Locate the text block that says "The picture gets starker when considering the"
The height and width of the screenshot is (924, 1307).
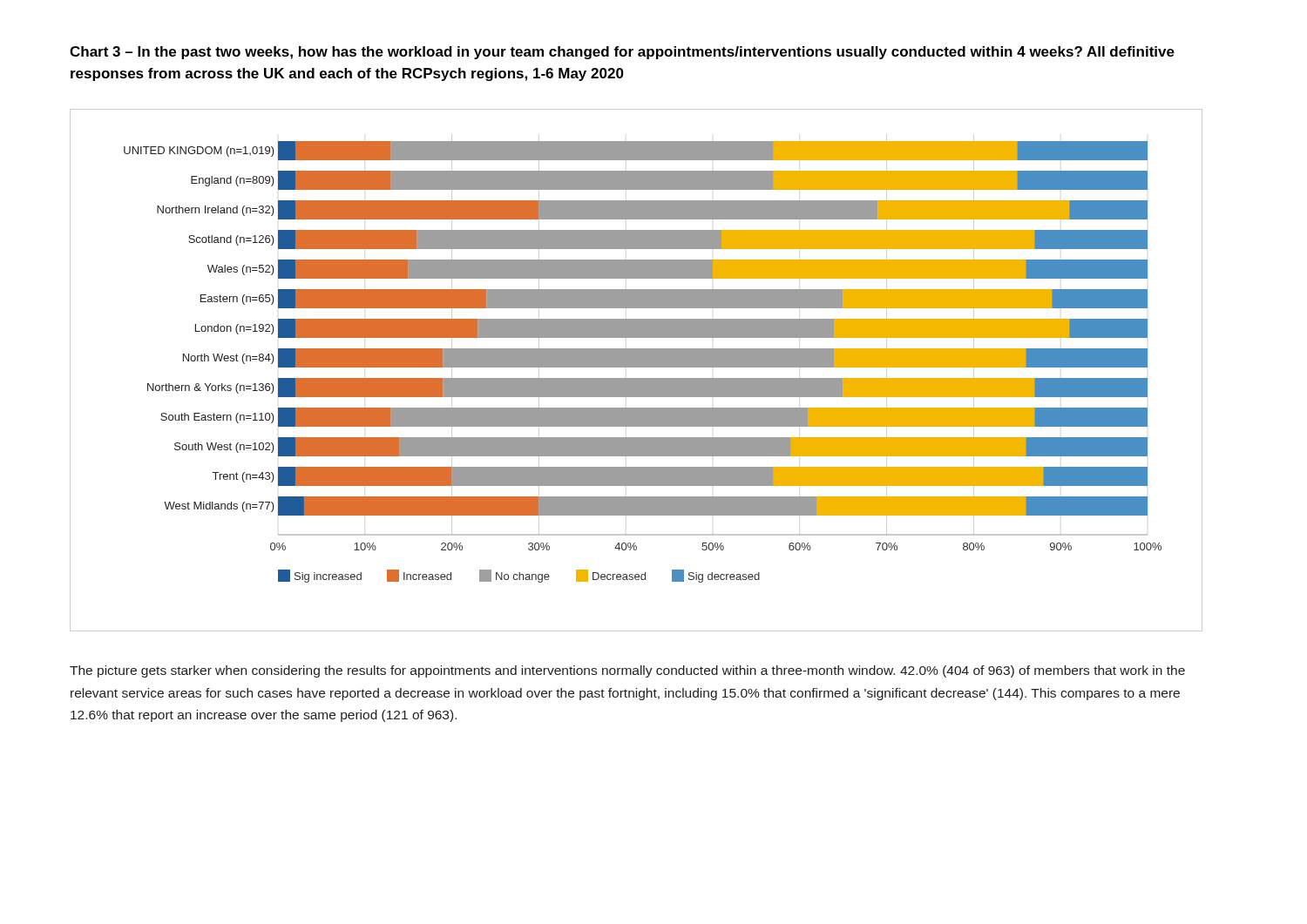point(627,693)
